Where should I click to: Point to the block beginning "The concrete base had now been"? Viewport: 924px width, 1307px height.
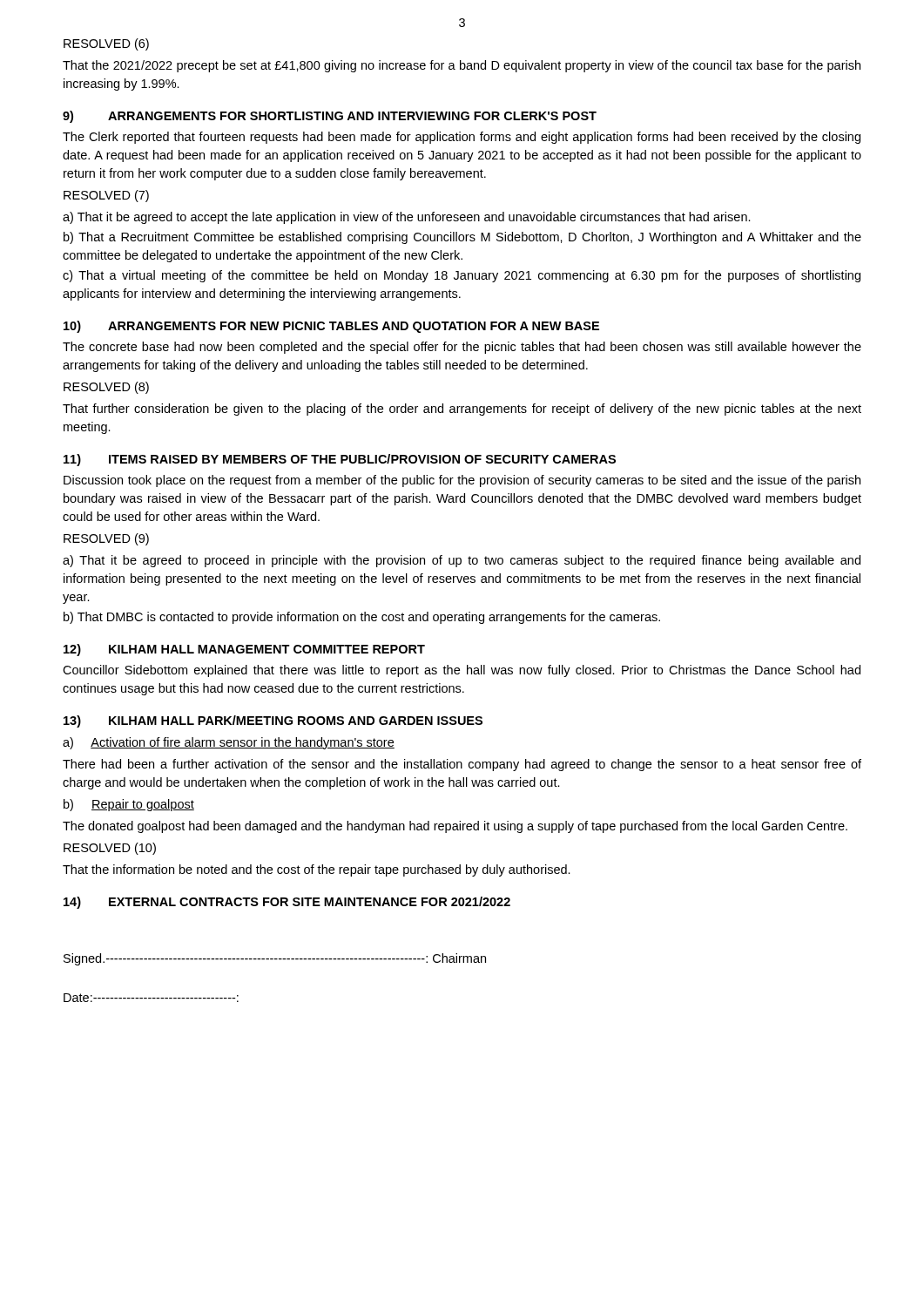point(462,348)
